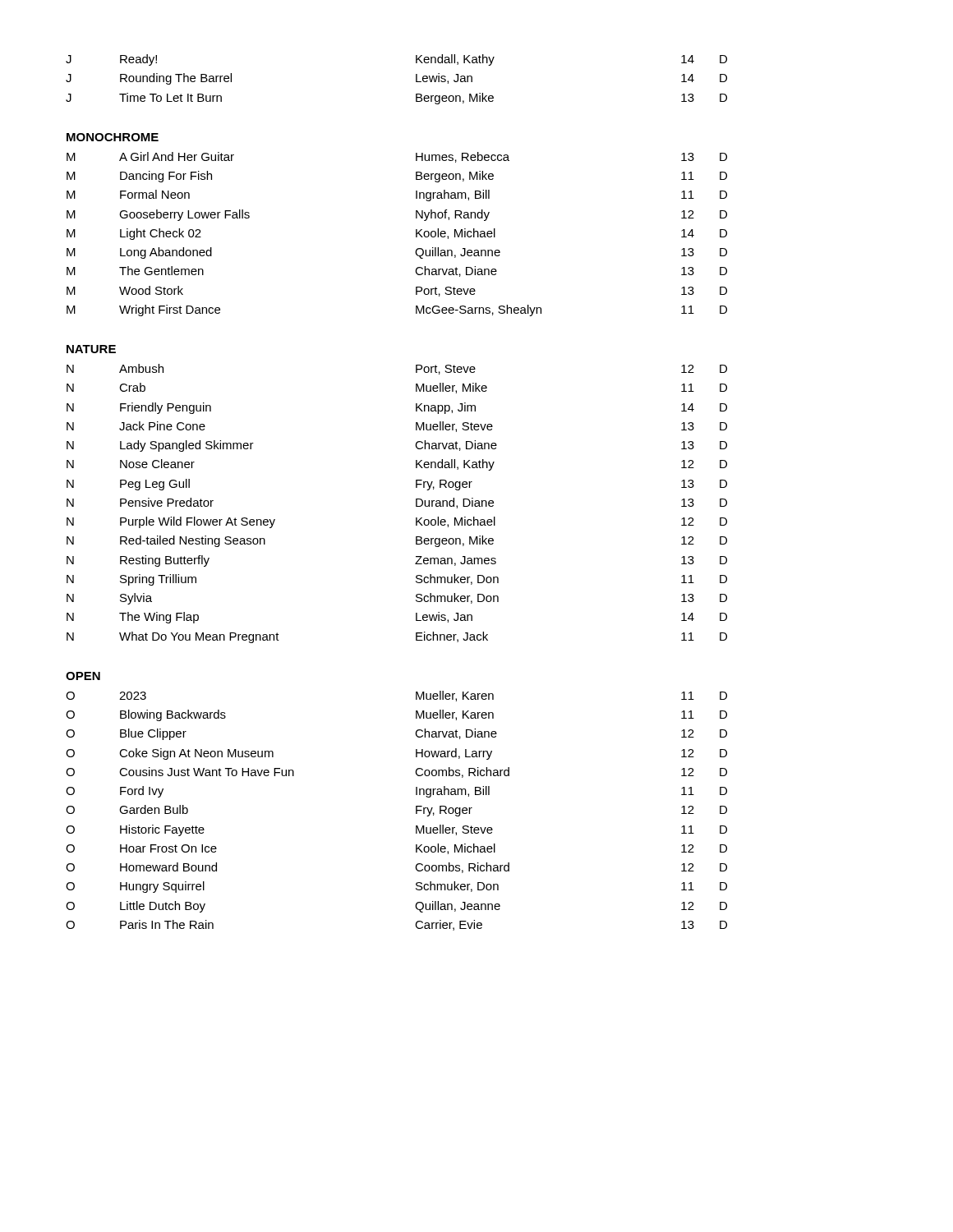Find the list item that reads "M Gooseberry Lower"
The width and height of the screenshot is (953, 1232).
pos(405,214)
